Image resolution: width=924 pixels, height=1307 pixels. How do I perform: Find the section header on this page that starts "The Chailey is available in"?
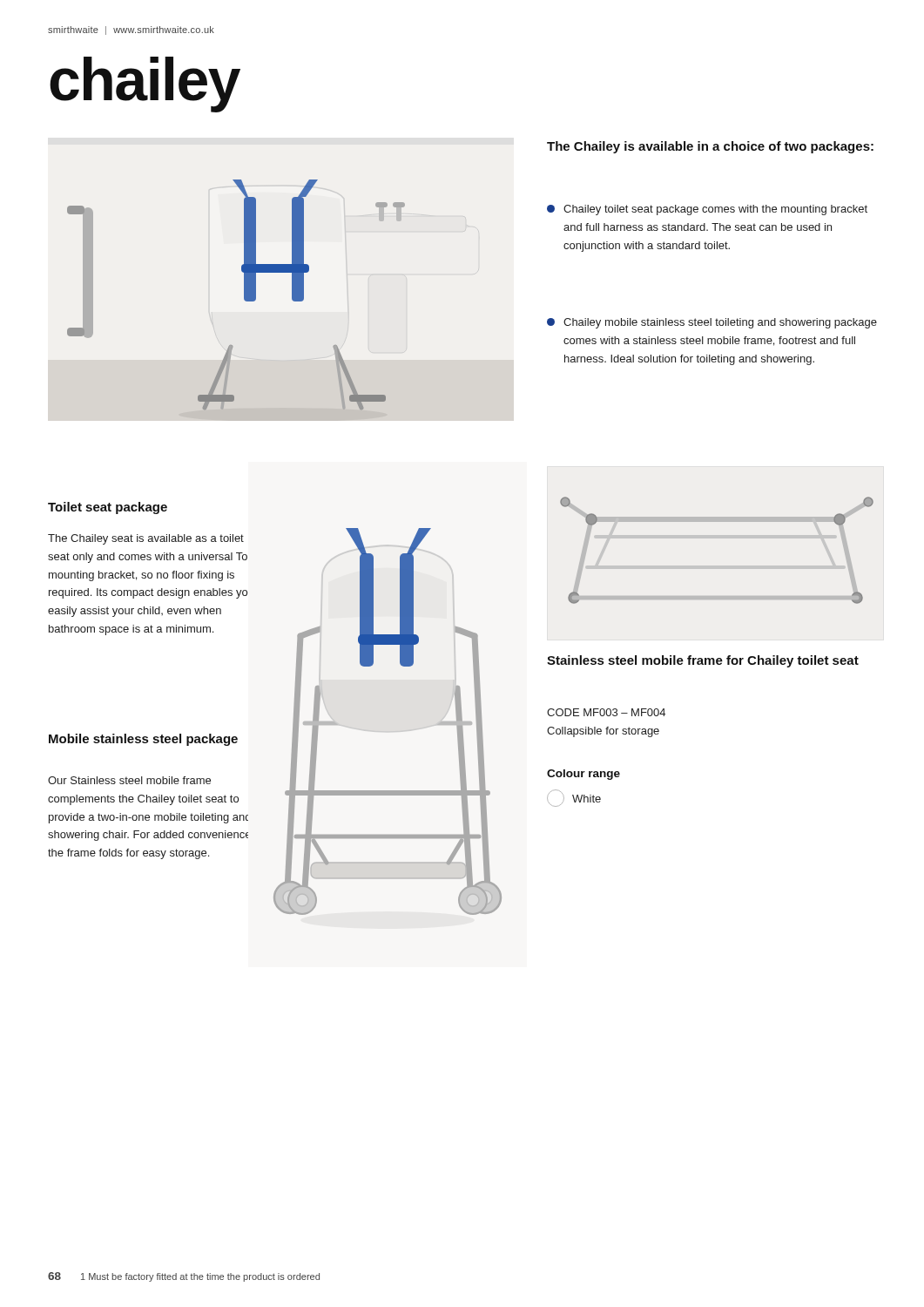[711, 146]
